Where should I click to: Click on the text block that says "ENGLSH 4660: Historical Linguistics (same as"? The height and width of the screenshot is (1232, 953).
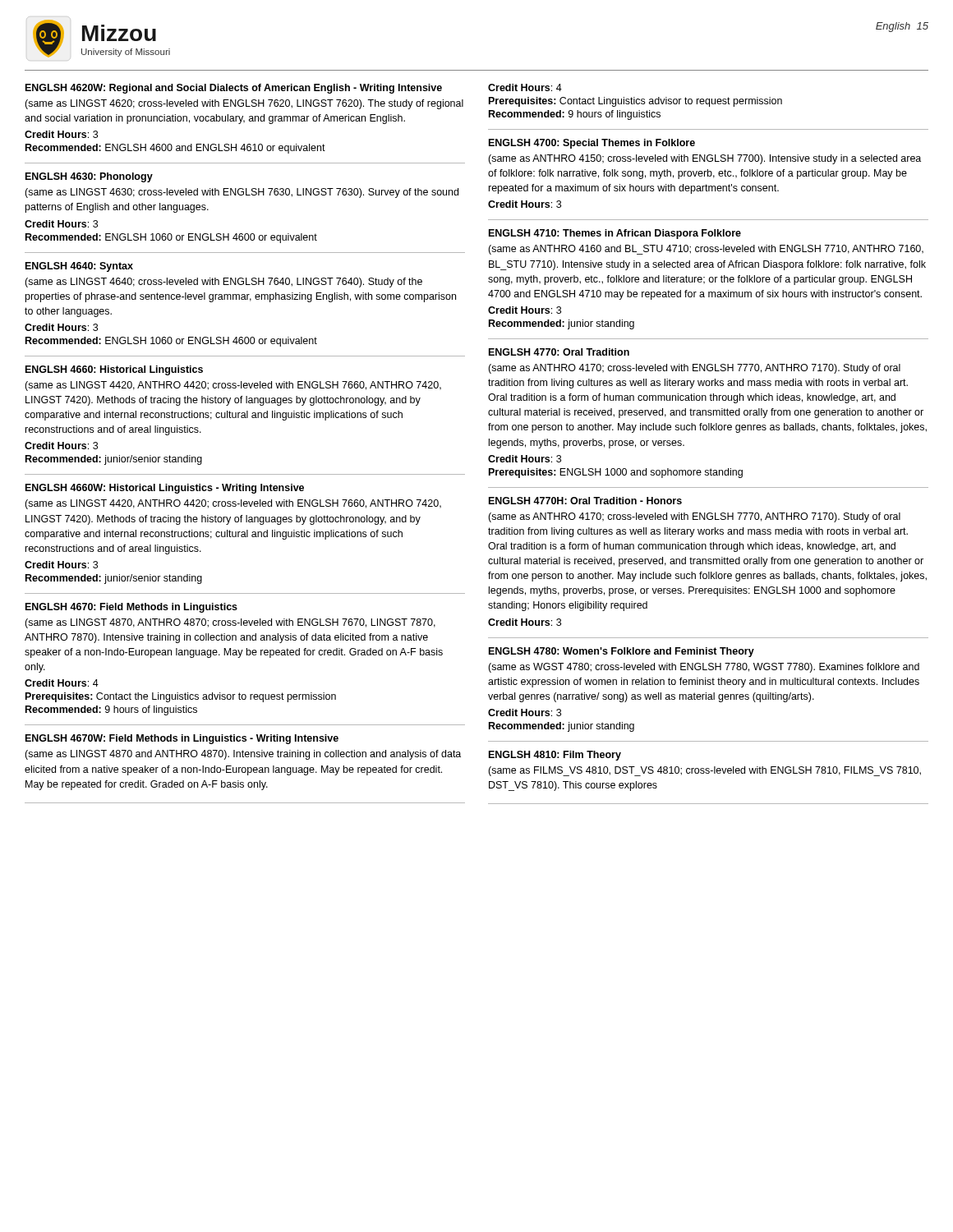245,414
